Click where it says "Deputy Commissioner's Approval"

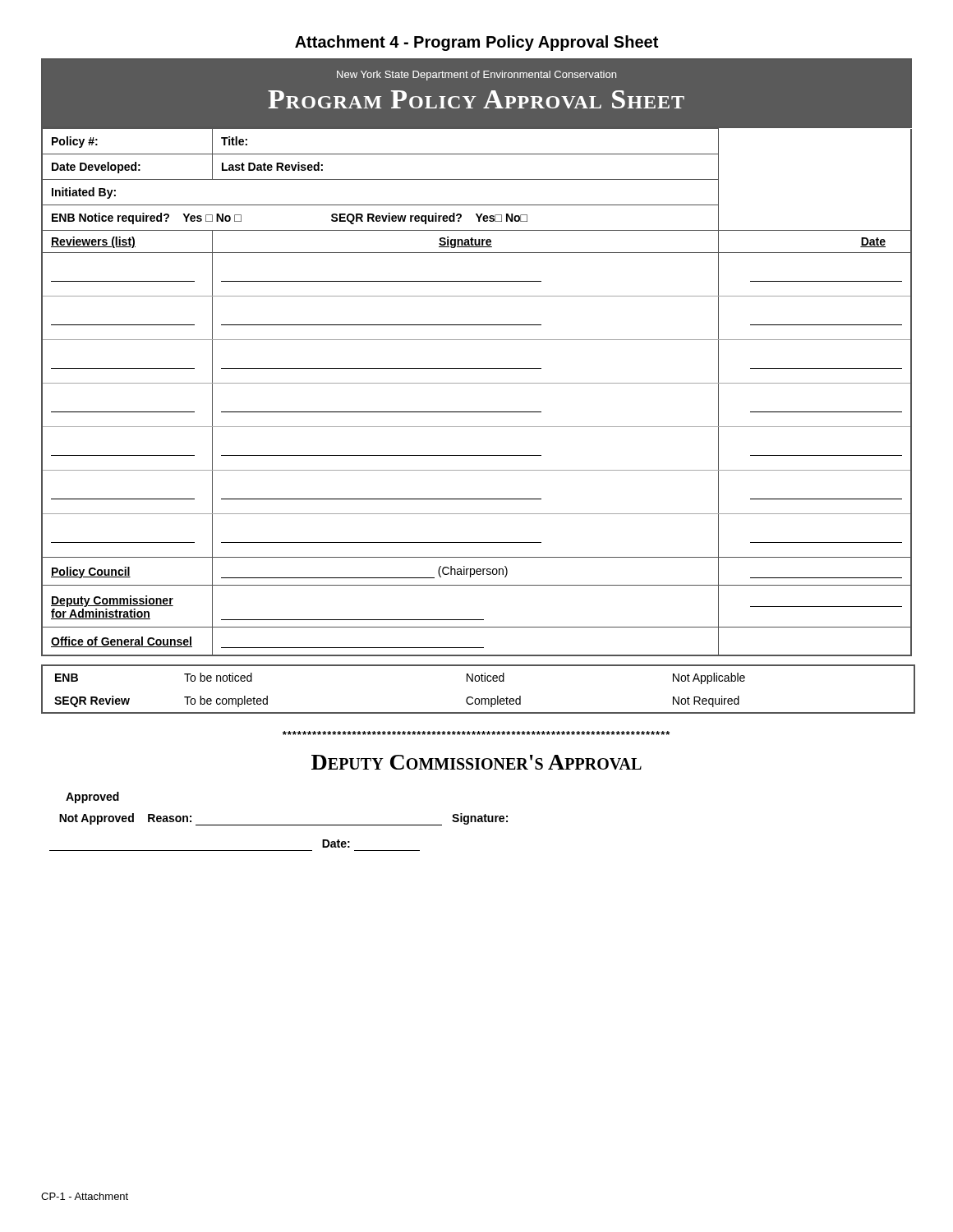tap(476, 762)
